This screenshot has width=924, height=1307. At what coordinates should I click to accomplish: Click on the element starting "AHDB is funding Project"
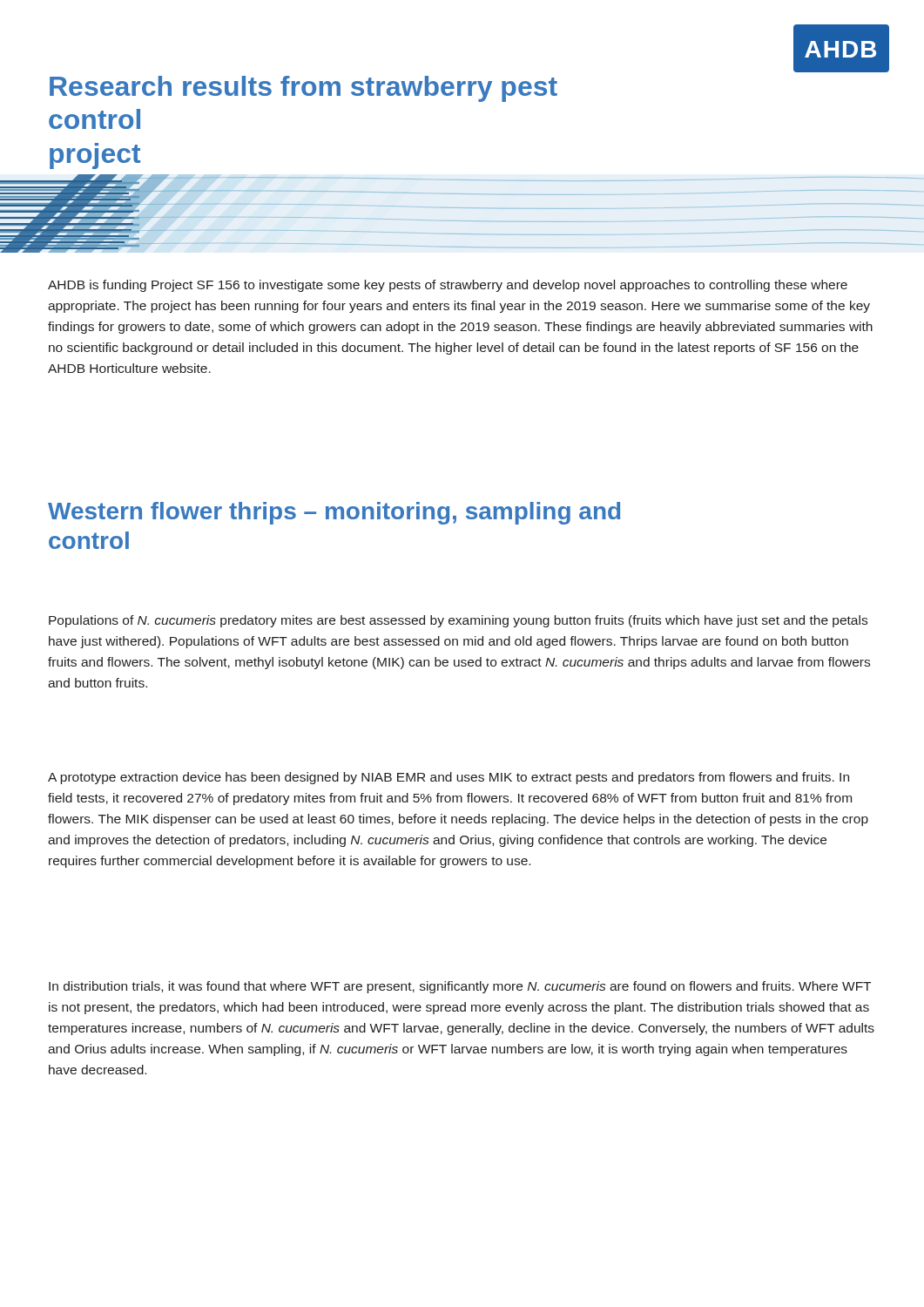[460, 326]
